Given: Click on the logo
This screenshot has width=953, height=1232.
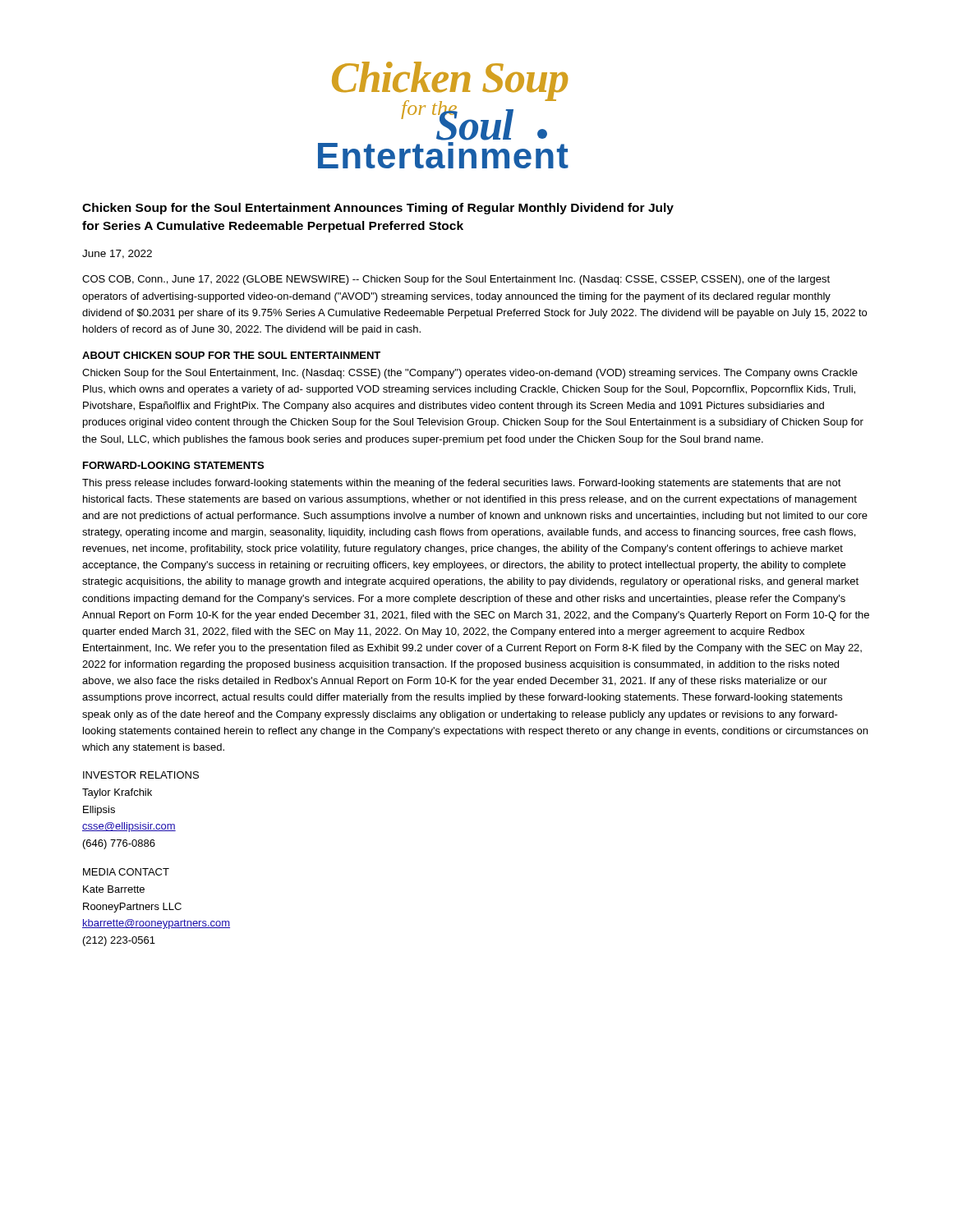Looking at the screenshot, I should [476, 108].
